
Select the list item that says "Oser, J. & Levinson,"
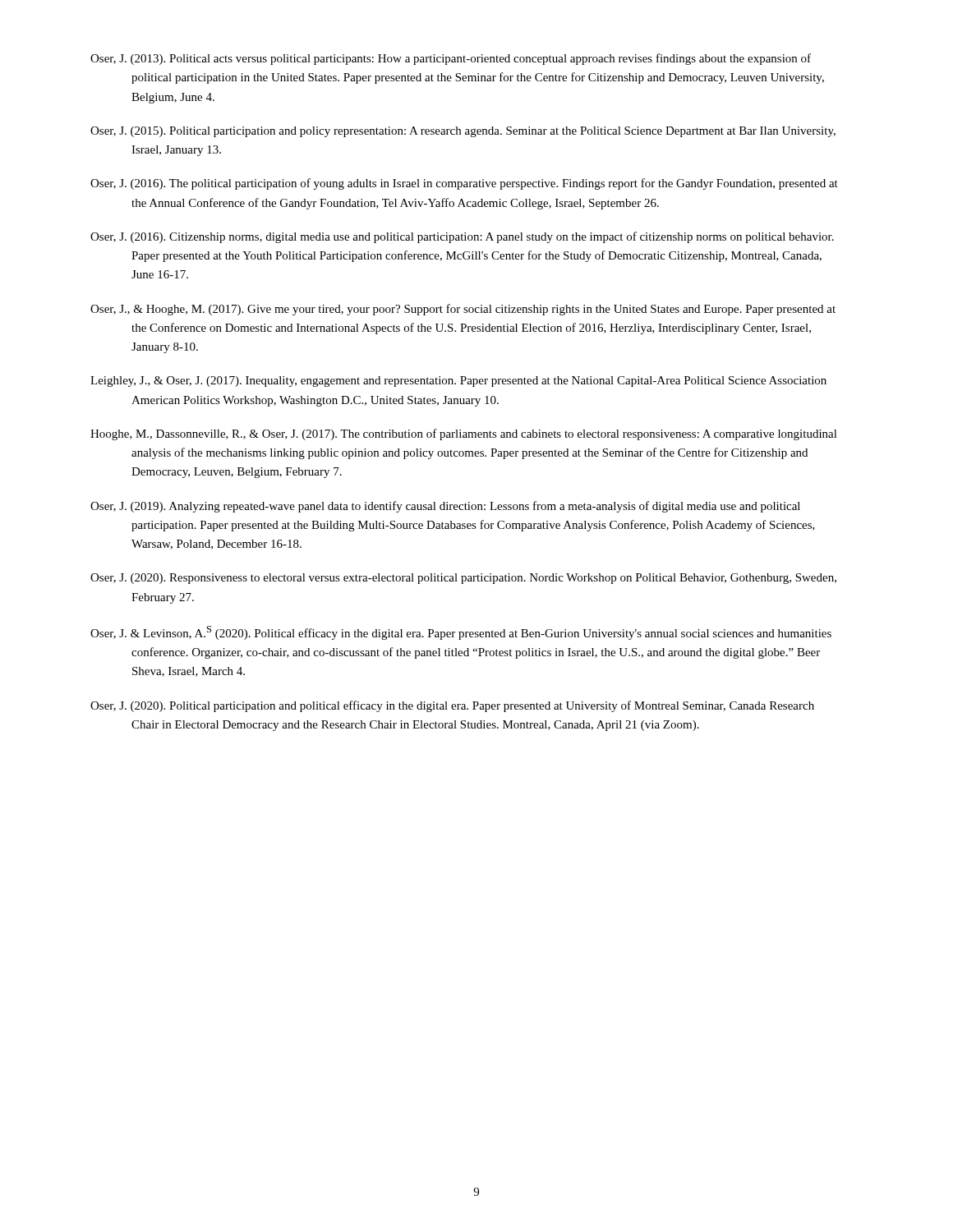461,650
